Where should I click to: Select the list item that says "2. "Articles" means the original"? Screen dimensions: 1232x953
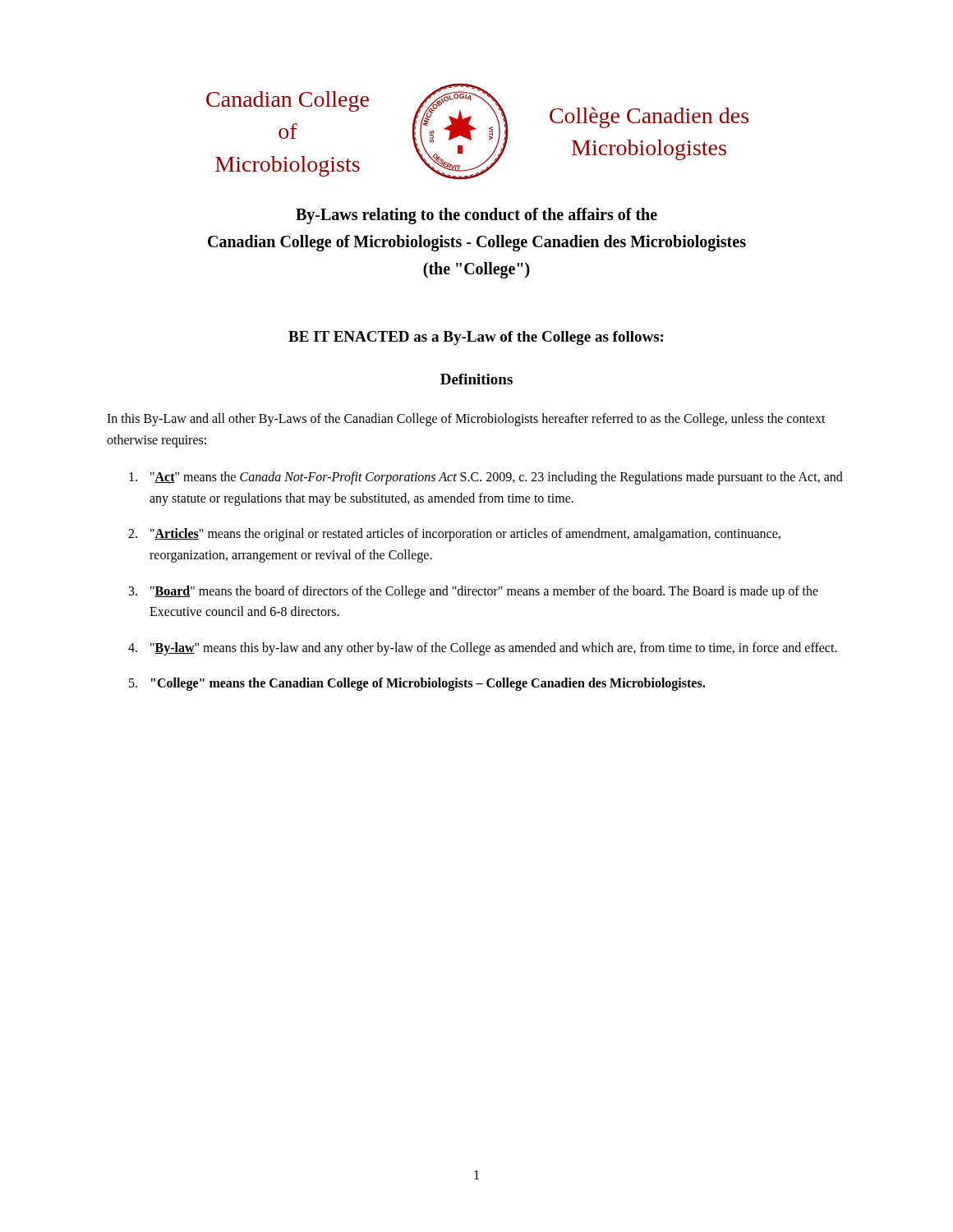point(476,544)
